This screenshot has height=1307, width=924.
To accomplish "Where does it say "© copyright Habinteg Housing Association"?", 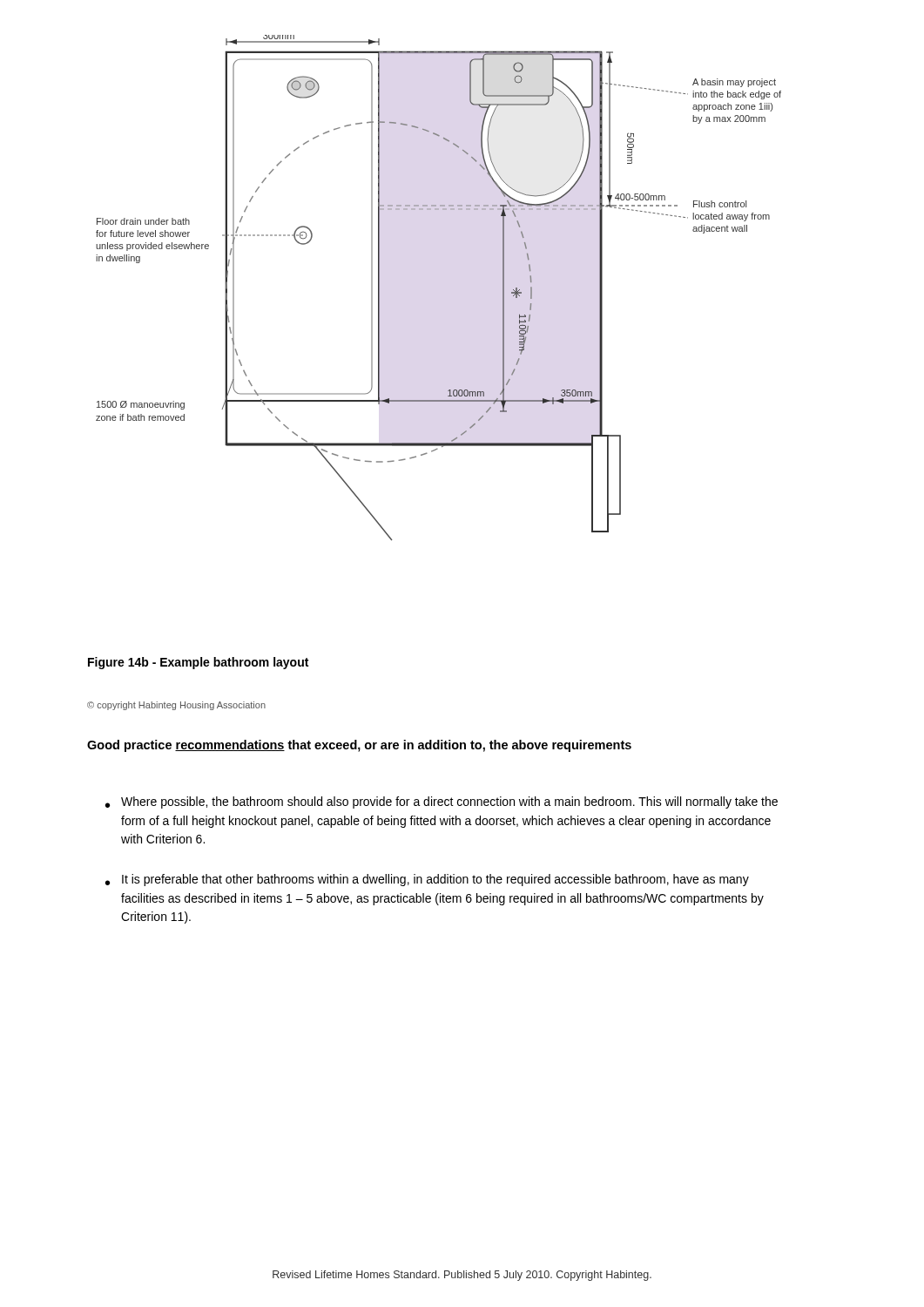I will [x=176, y=705].
